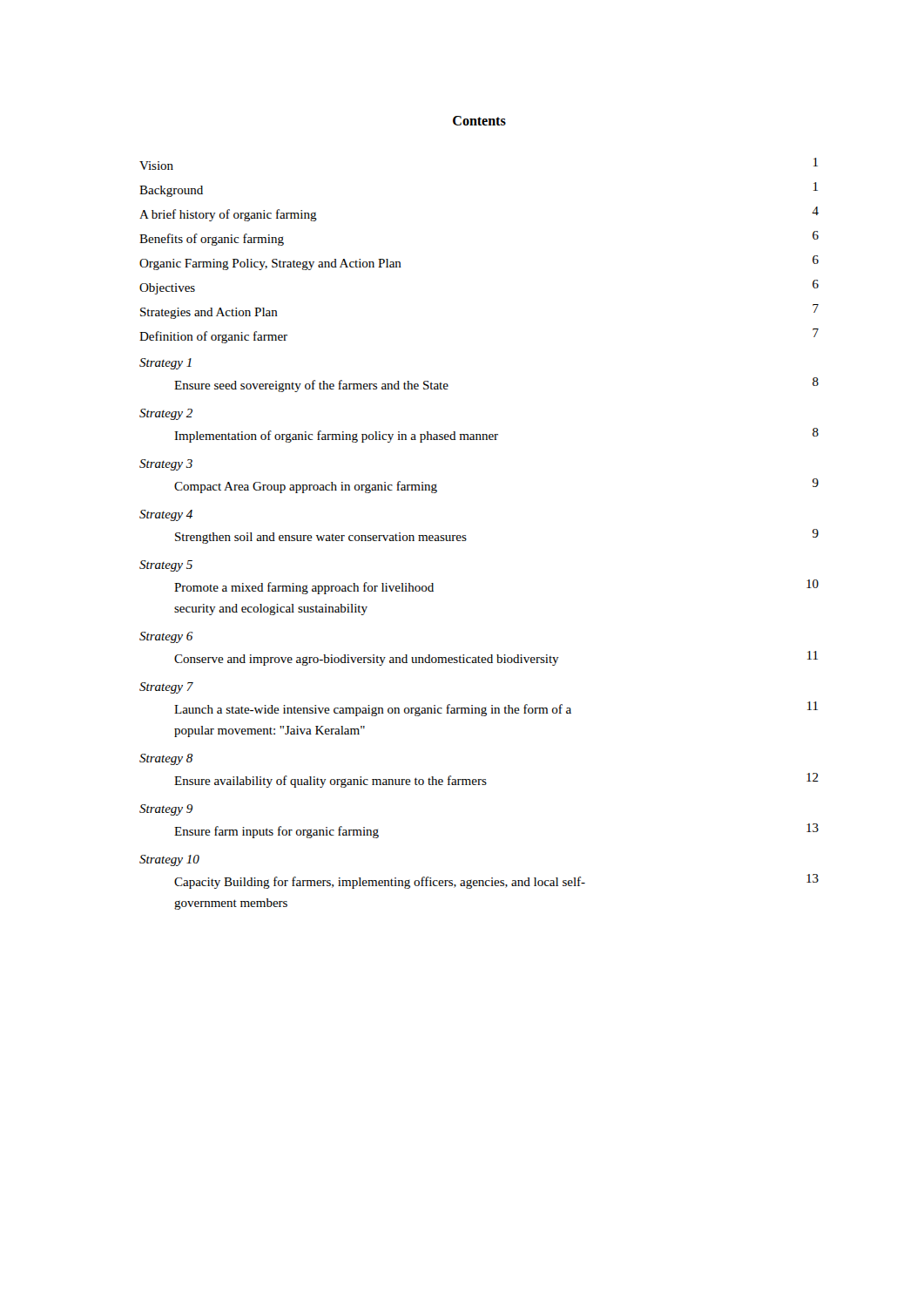Click where it says "Objectives 6"

176,287
